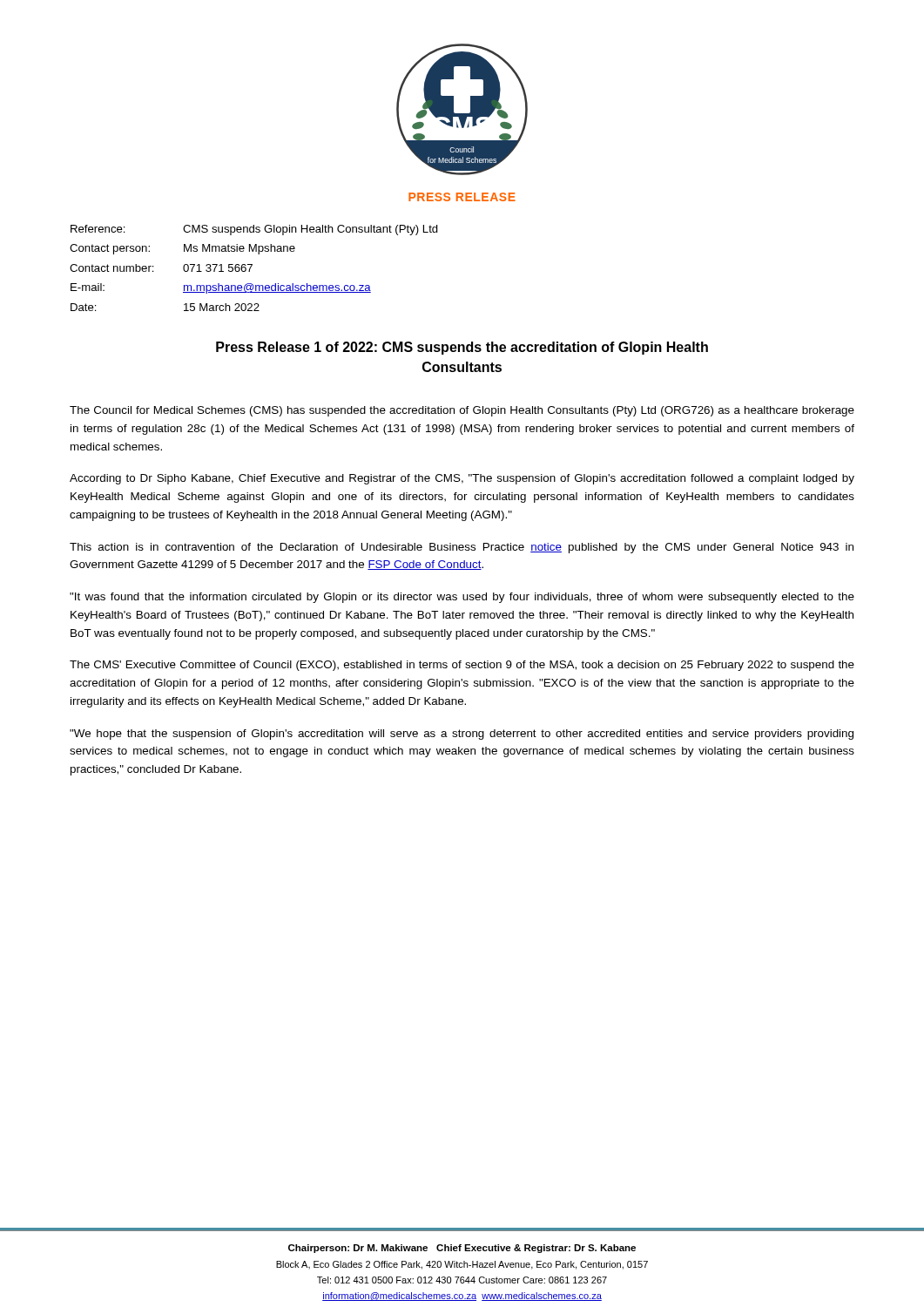Select the text block containing ""It was found that the information circulated by"
924x1307 pixels.
point(462,615)
